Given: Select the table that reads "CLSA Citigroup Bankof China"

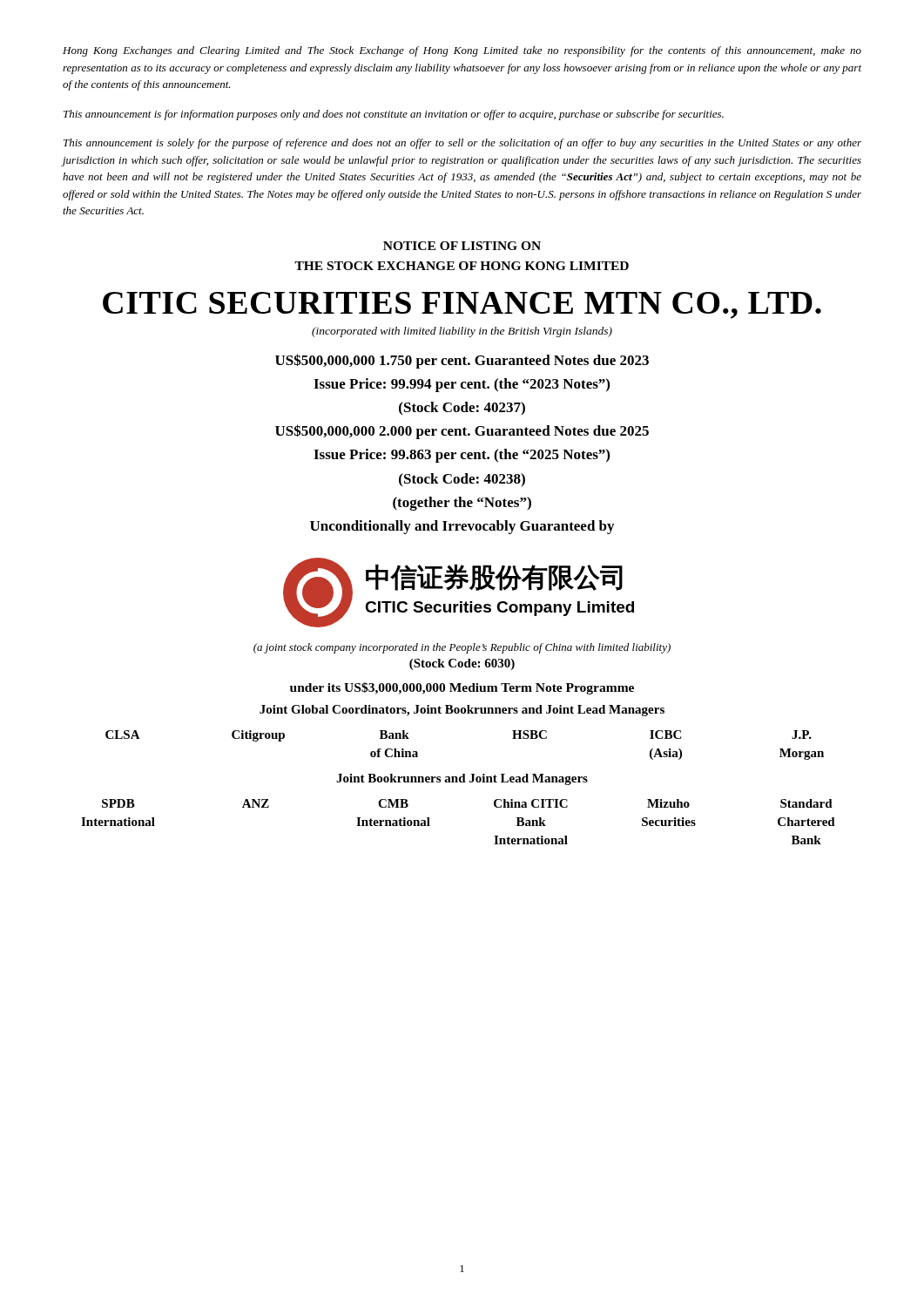Looking at the screenshot, I should tap(462, 744).
